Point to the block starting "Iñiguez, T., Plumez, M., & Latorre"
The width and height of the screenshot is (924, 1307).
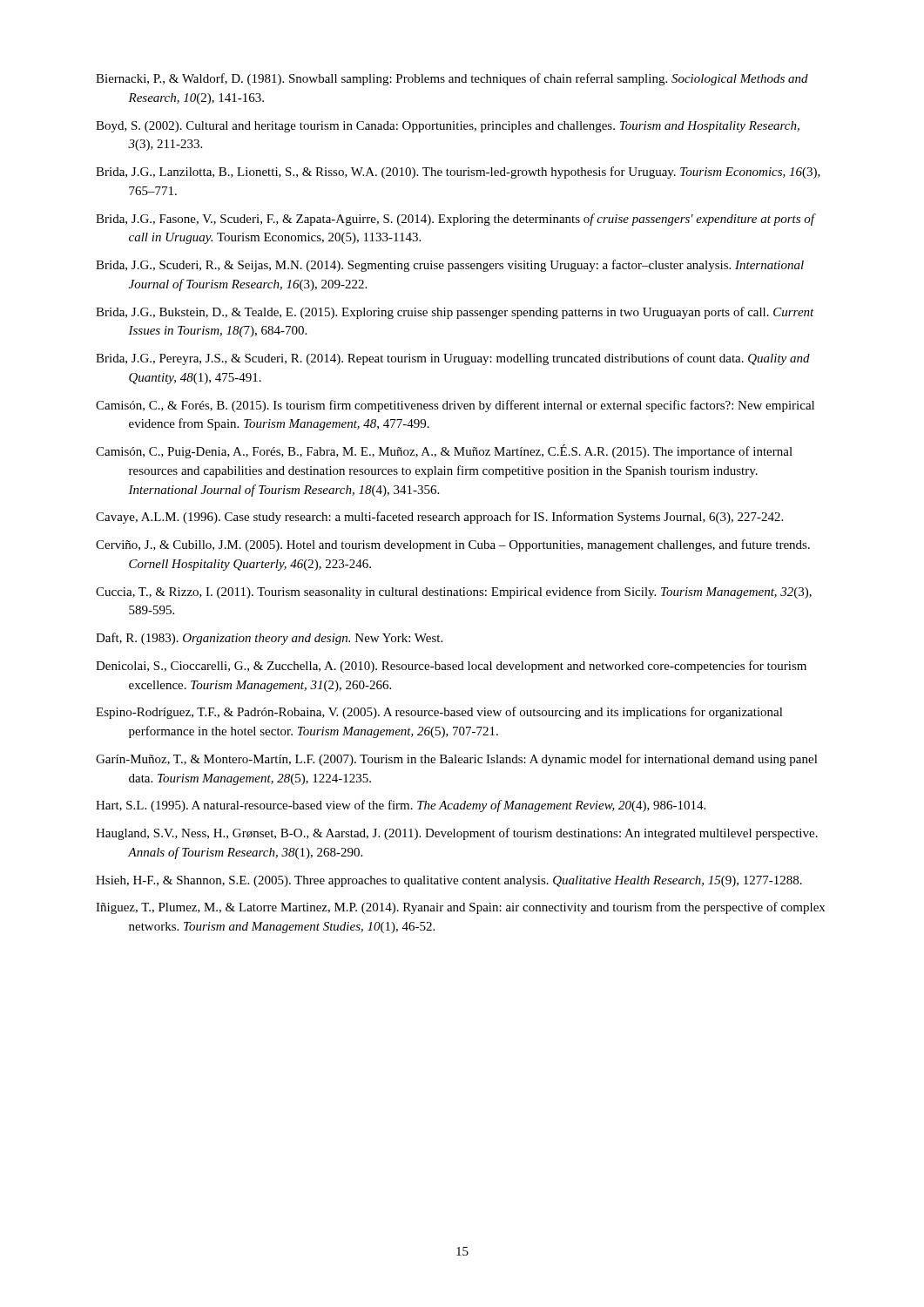(461, 917)
